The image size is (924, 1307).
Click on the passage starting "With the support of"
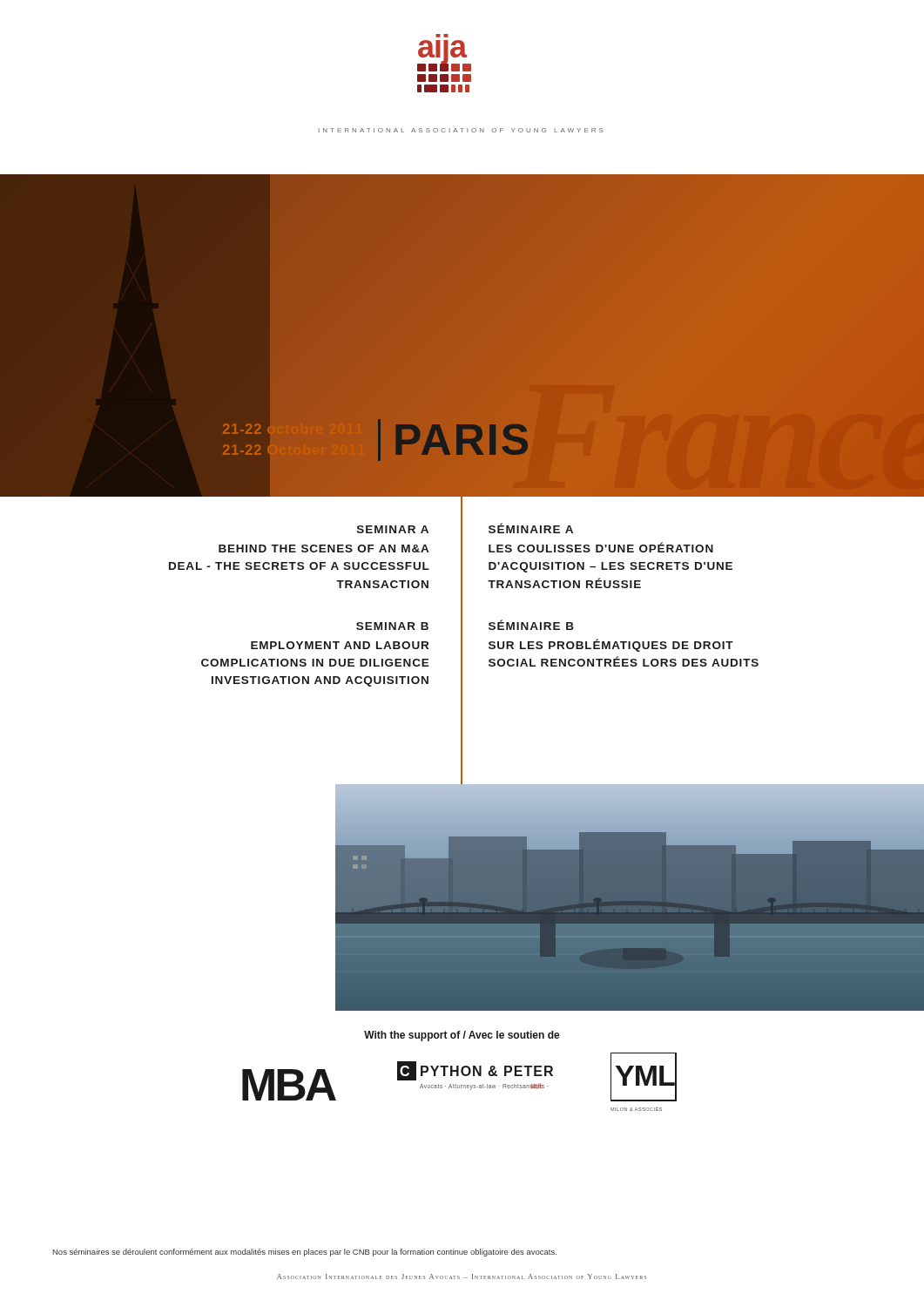tap(462, 1035)
